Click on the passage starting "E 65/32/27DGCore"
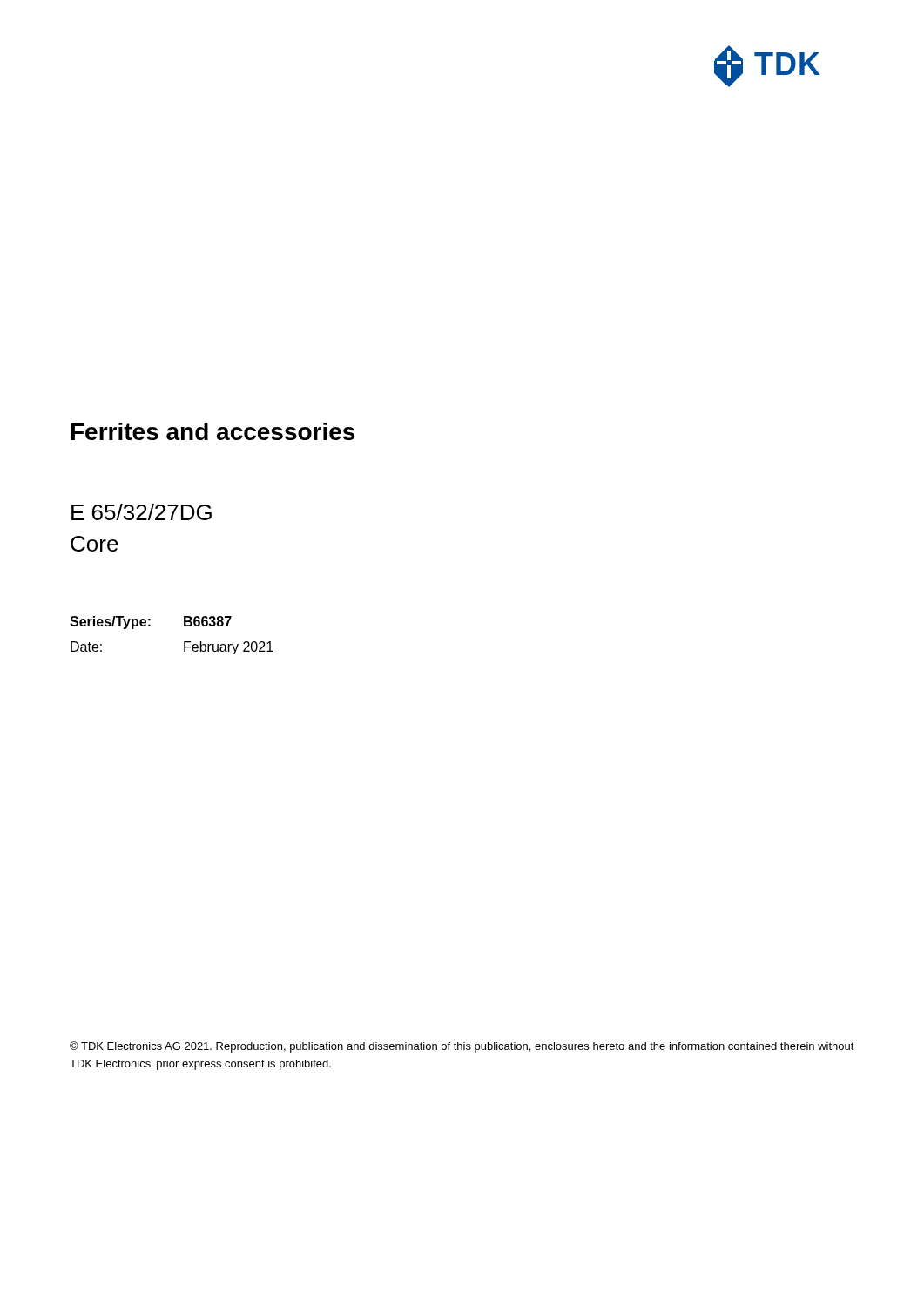The image size is (924, 1307). (141, 528)
